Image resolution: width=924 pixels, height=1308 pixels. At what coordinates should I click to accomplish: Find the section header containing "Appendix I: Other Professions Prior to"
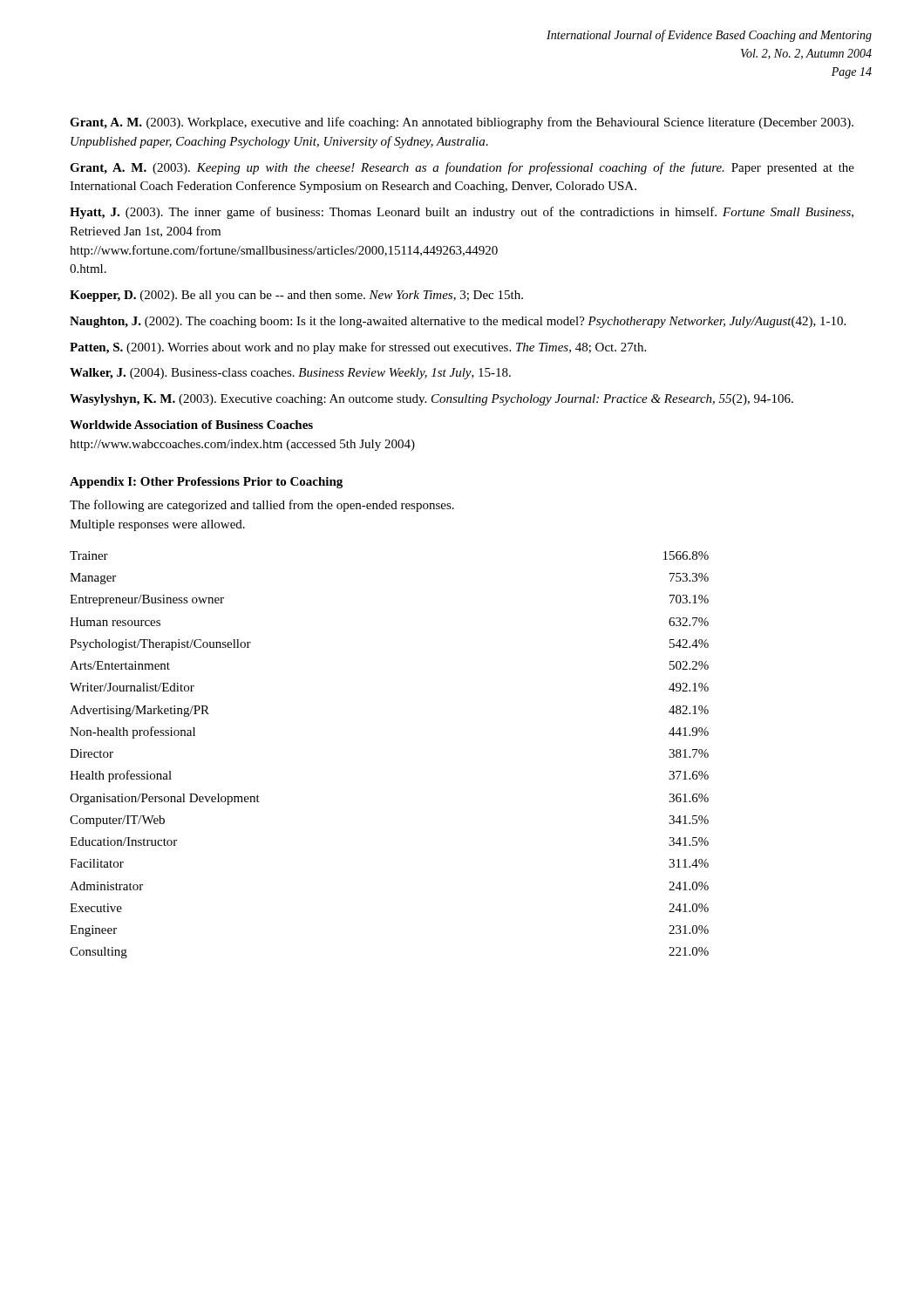coord(206,482)
